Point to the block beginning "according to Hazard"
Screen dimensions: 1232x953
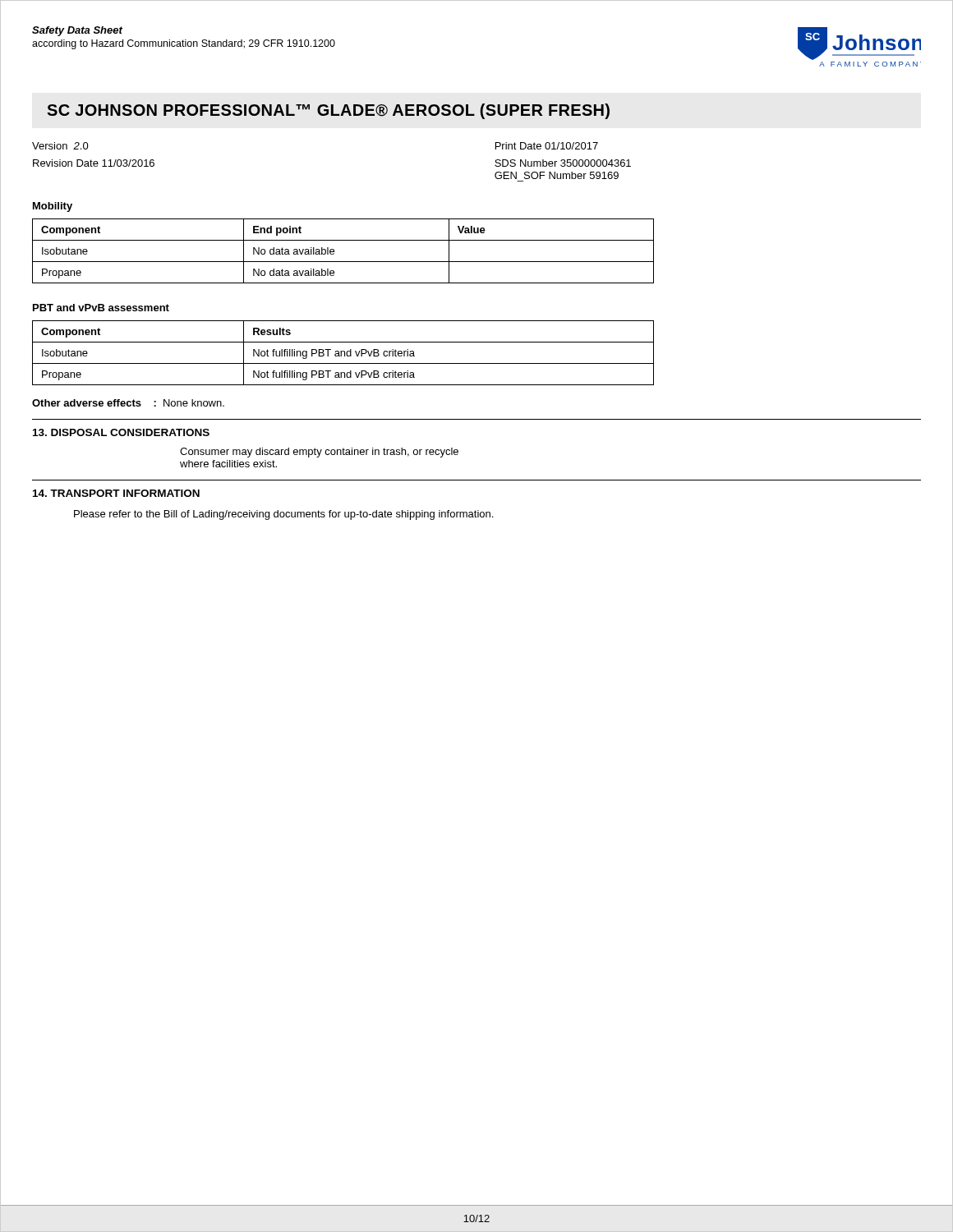click(x=184, y=44)
